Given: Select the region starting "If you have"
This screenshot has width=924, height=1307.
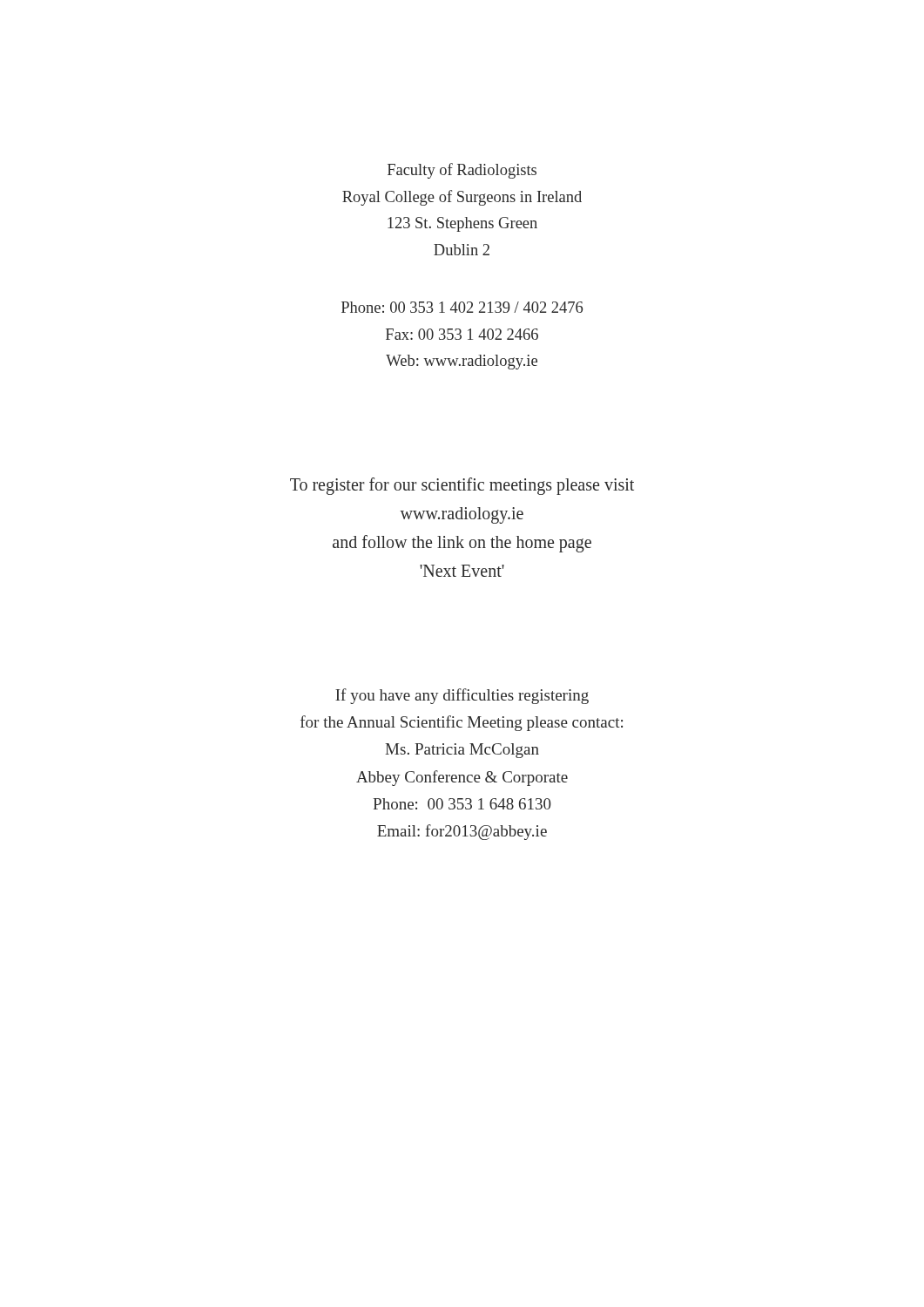Looking at the screenshot, I should [462, 763].
